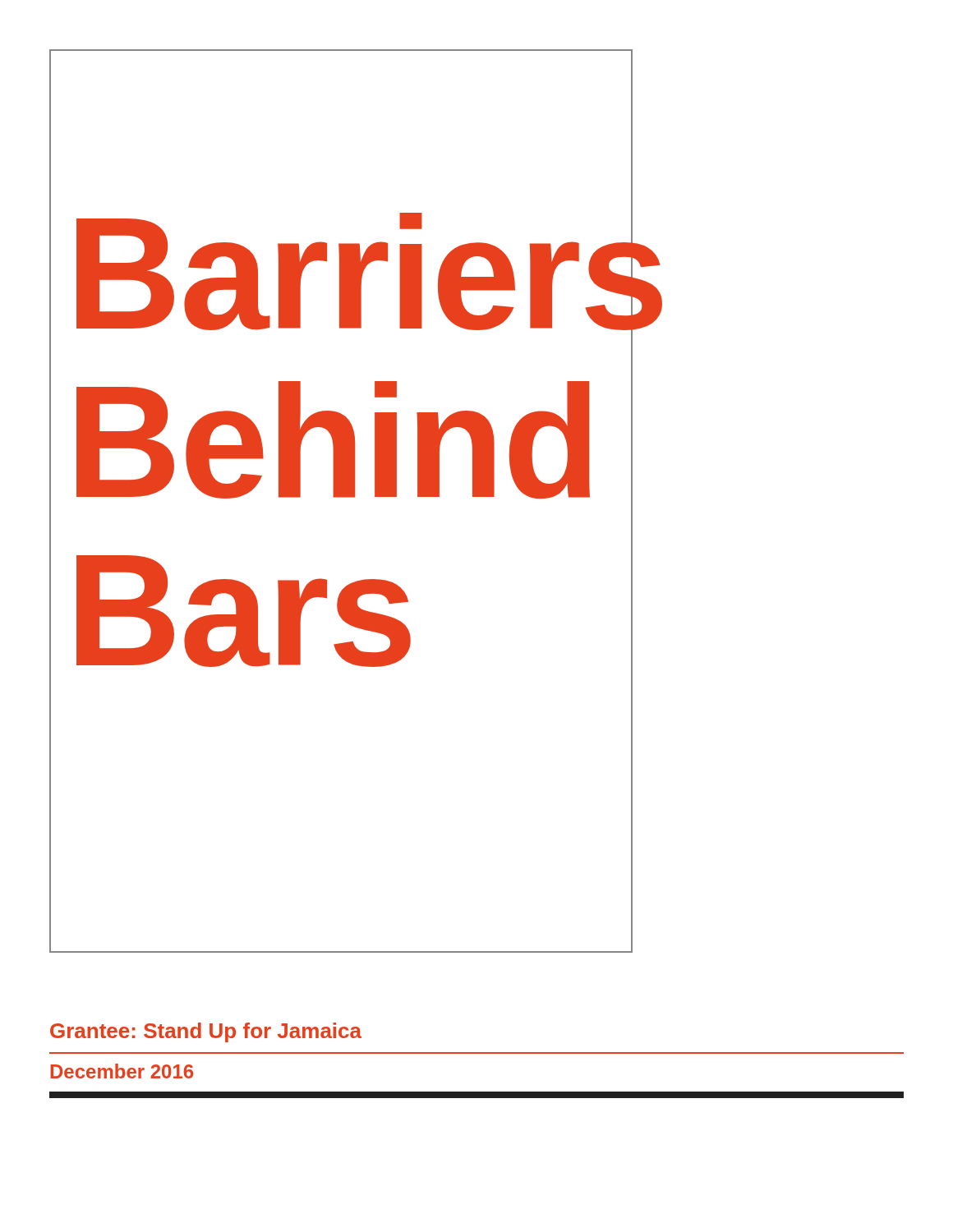This screenshot has height=1232, width=953.
Task: Locate the title that says "Barriers Behind Bars"
Action: click(337, 441)
